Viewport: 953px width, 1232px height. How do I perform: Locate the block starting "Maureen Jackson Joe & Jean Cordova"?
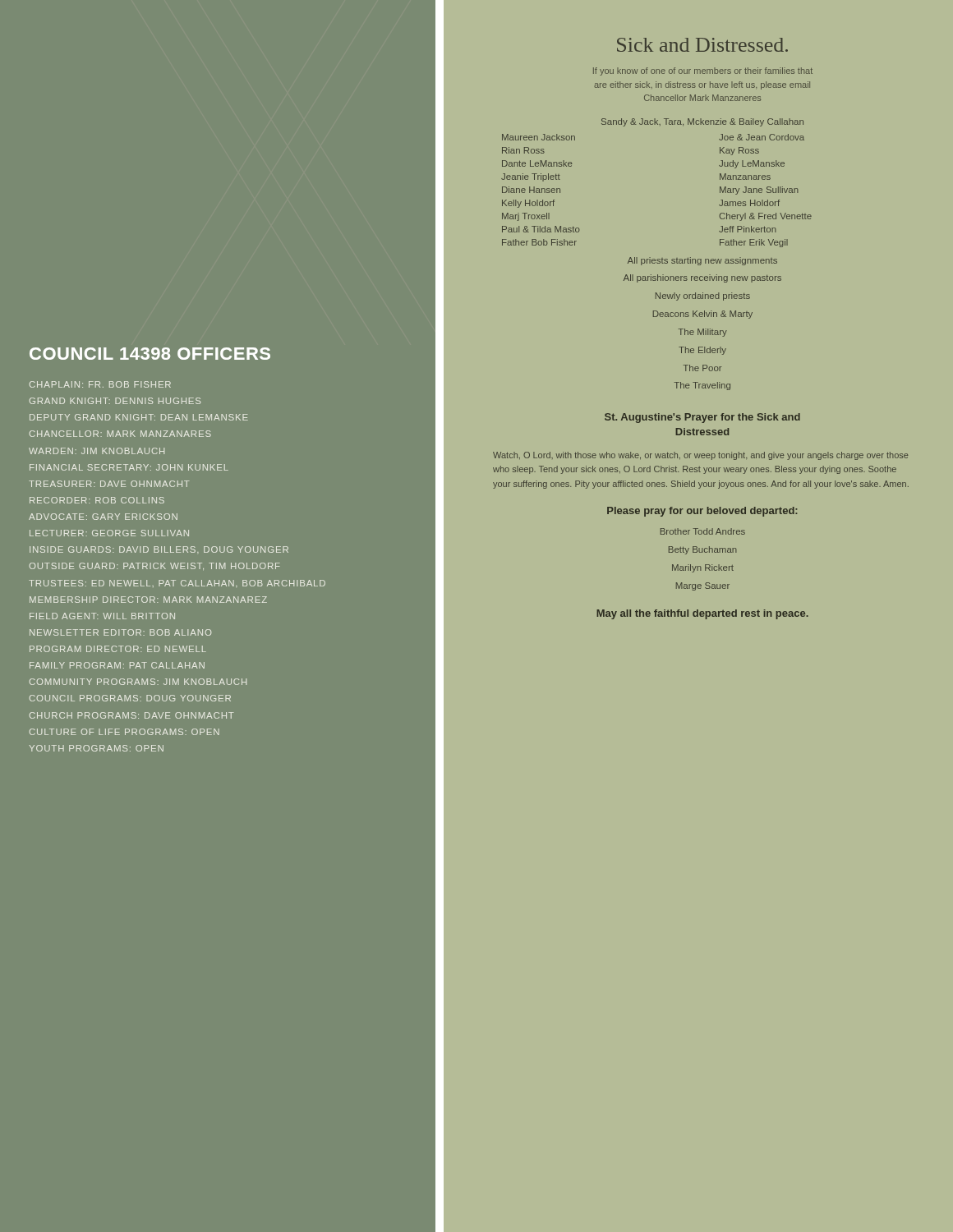click(x=537, y=137)
